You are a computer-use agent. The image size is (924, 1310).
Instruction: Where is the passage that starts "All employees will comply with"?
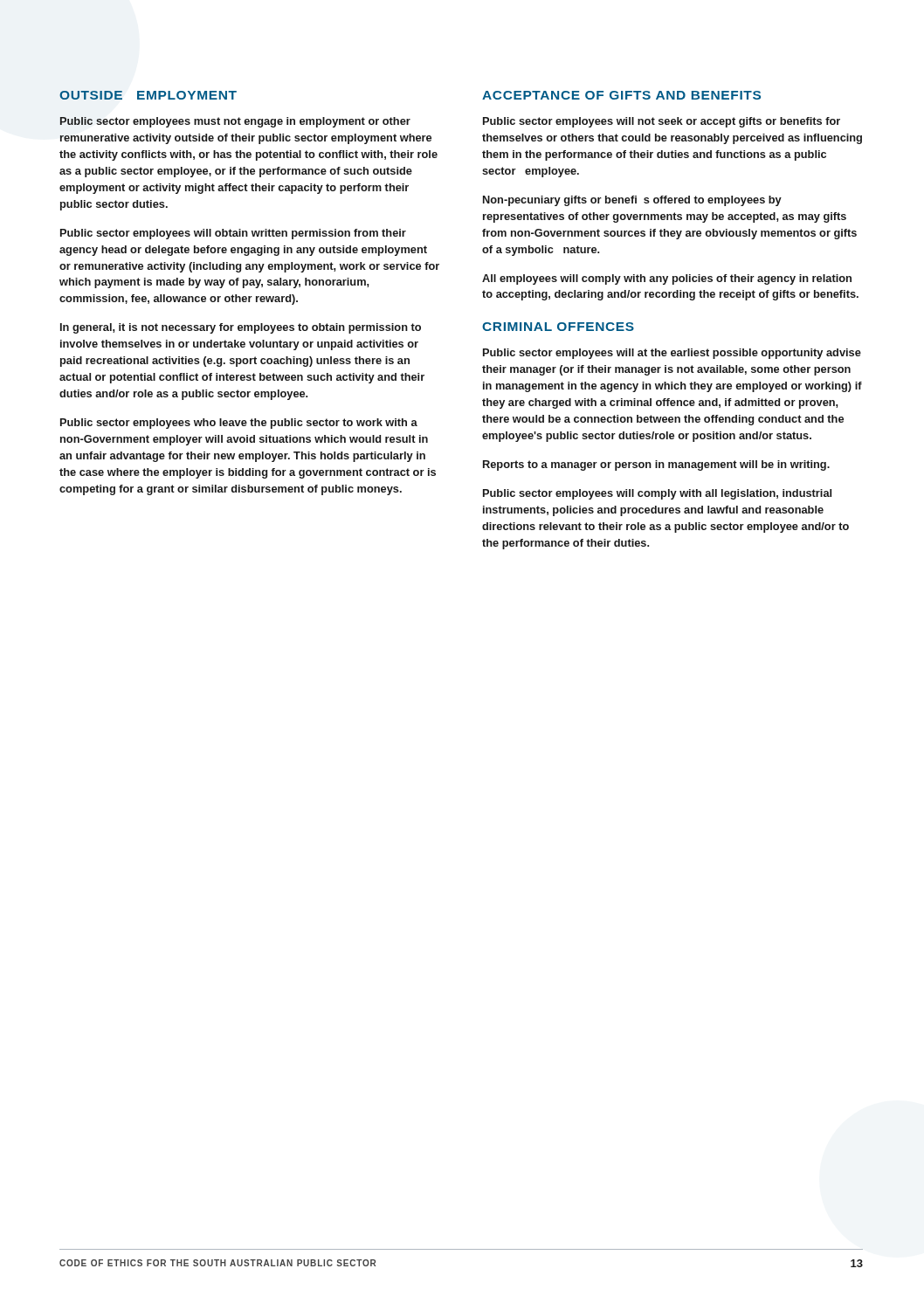(x=671, y=286)
